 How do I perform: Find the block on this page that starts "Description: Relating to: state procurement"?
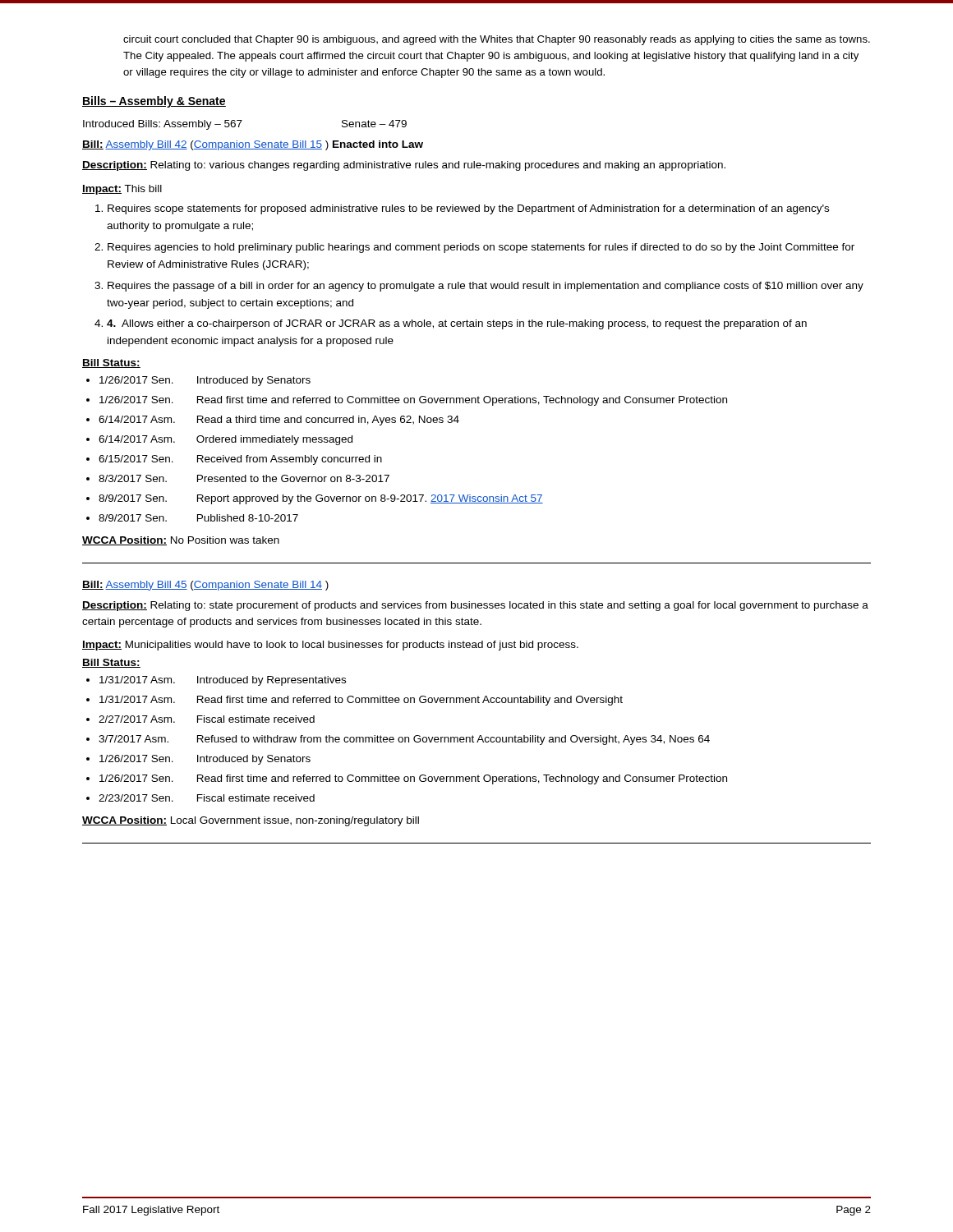click(475, 613)
